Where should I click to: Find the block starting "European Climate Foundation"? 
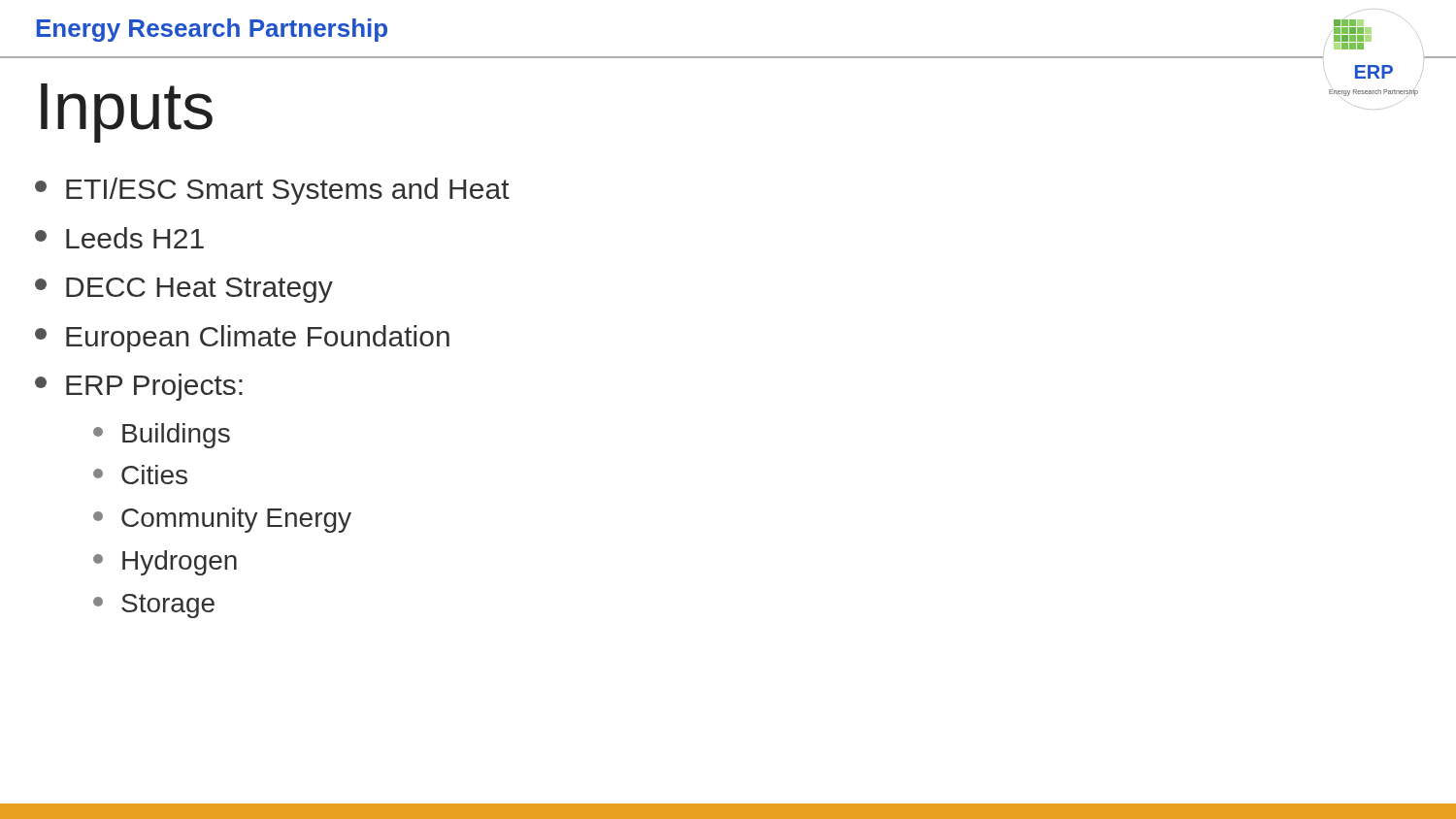(243, 336)
